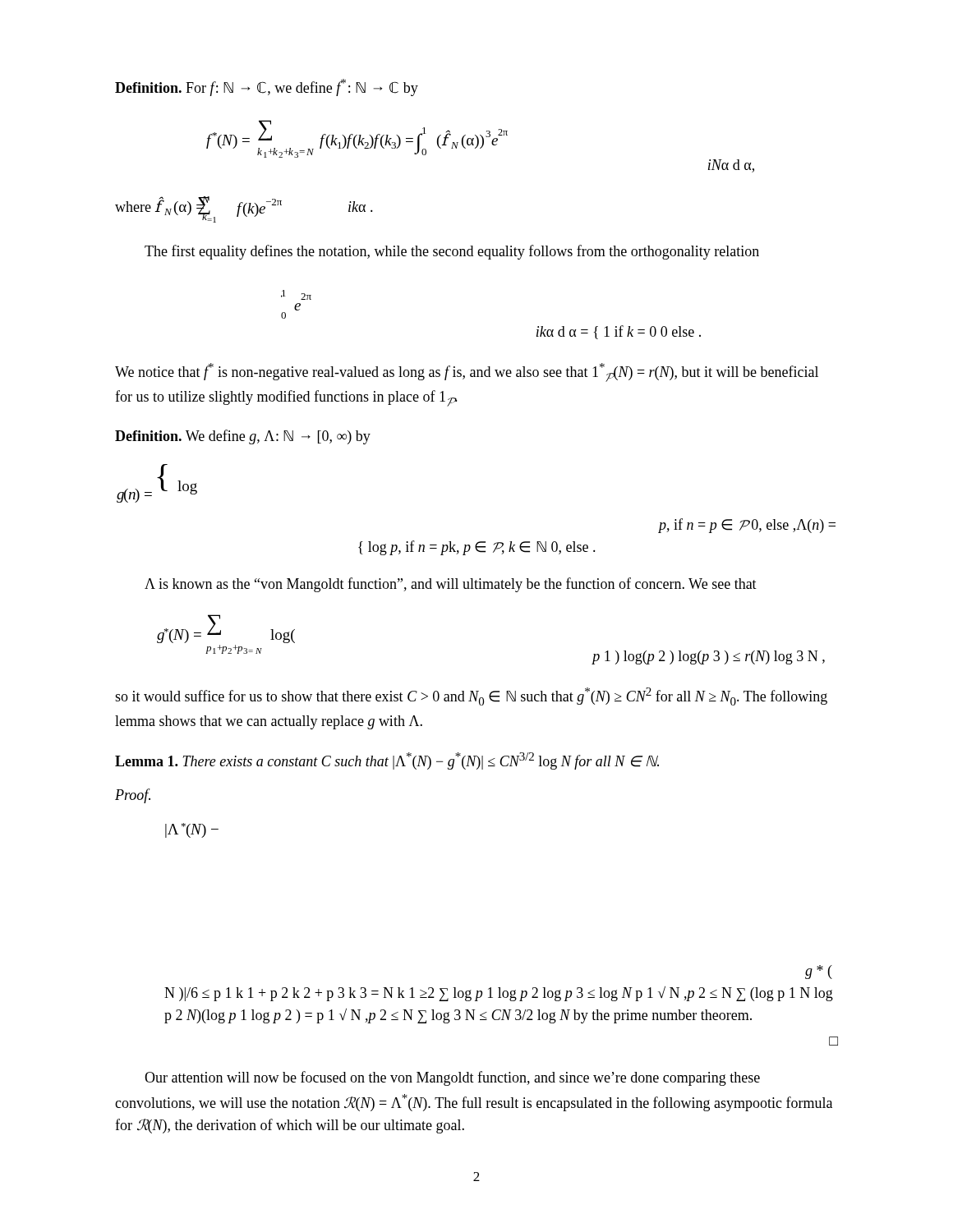Point to the block beginning "Lemma 1. There exists a constant C"
Screen dimensions: 1232x953
click(x=476, y=760)
